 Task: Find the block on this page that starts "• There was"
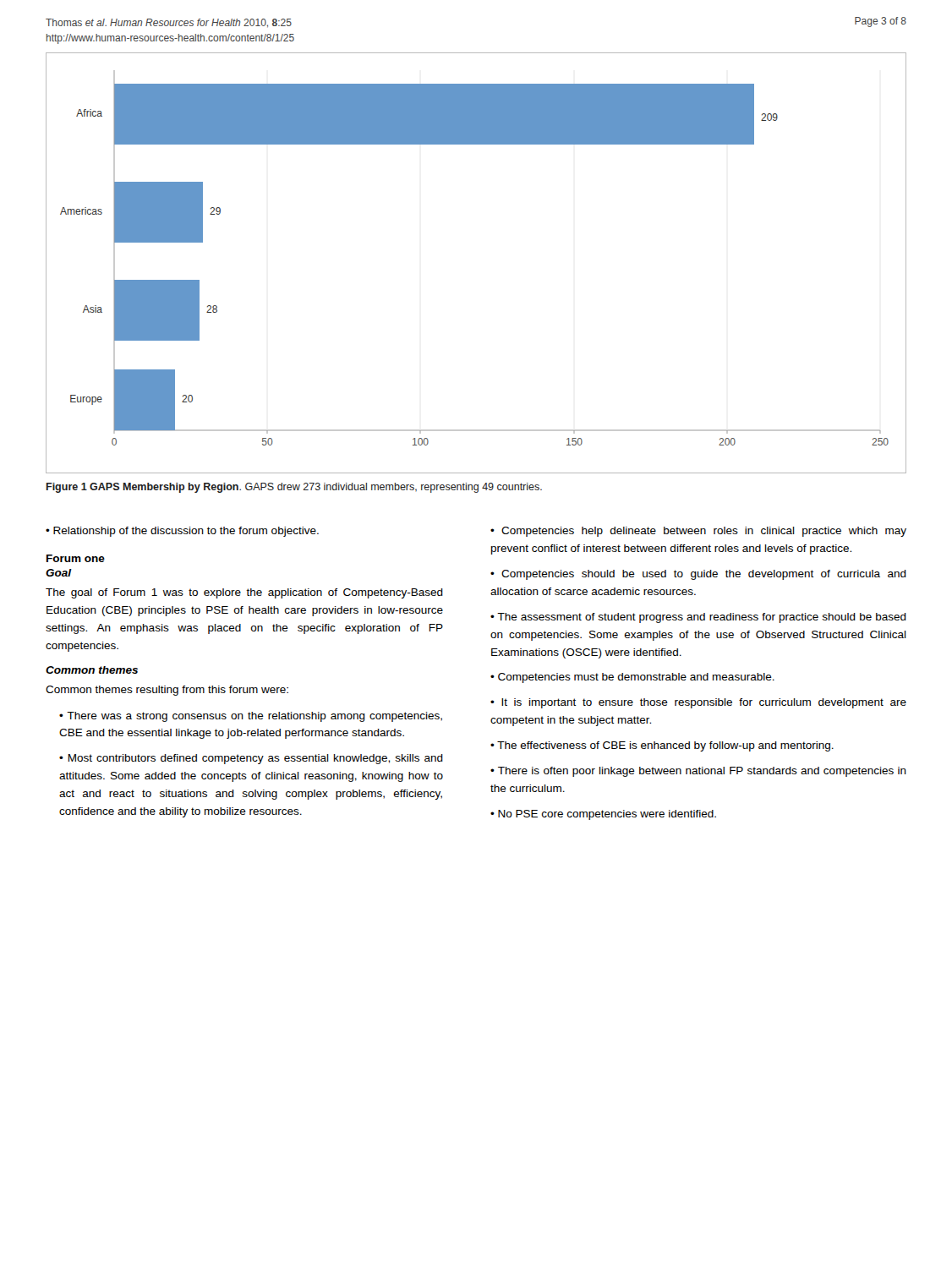click(x=251, y=724)
